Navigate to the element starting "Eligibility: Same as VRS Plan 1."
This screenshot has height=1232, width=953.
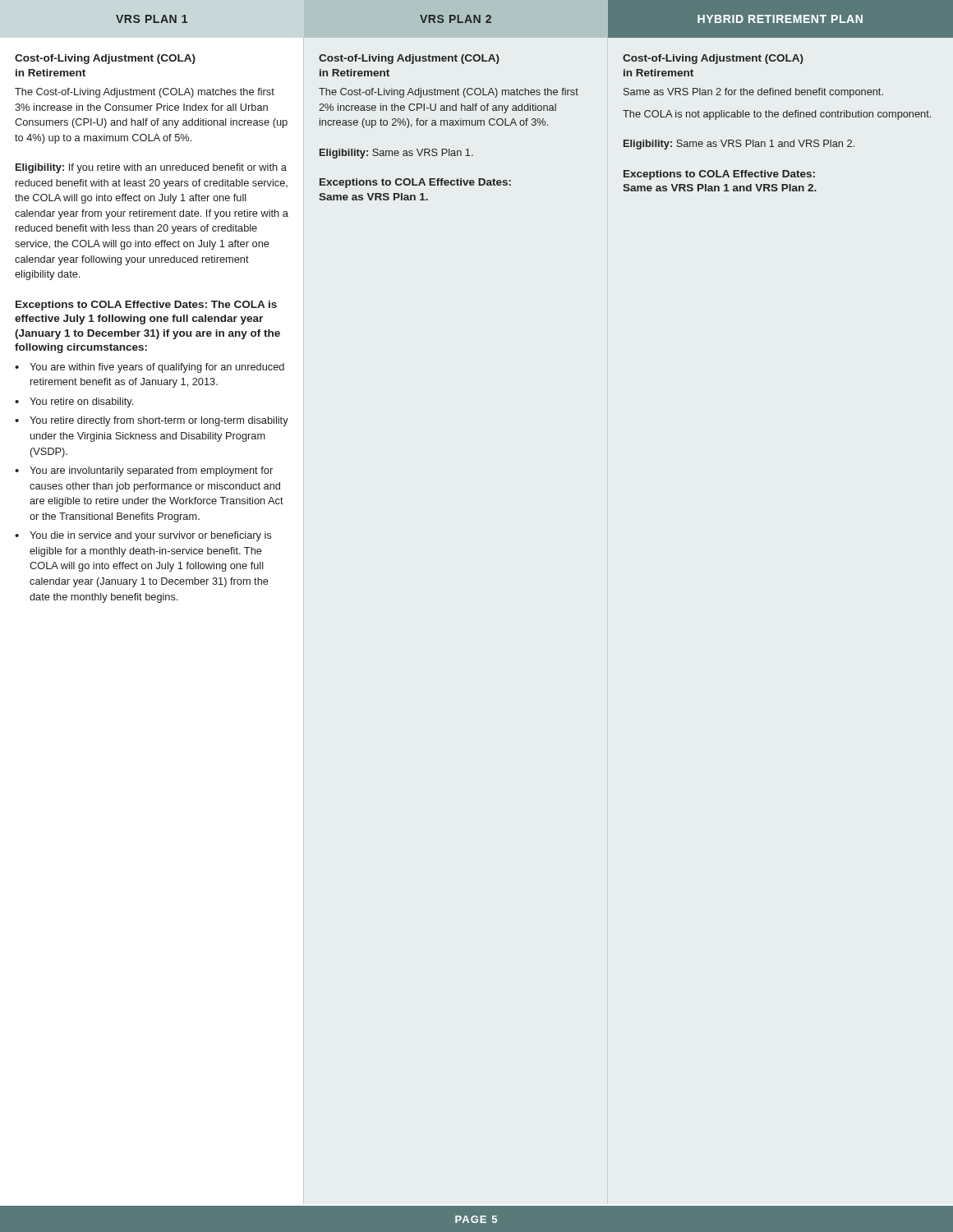[456, 153]
